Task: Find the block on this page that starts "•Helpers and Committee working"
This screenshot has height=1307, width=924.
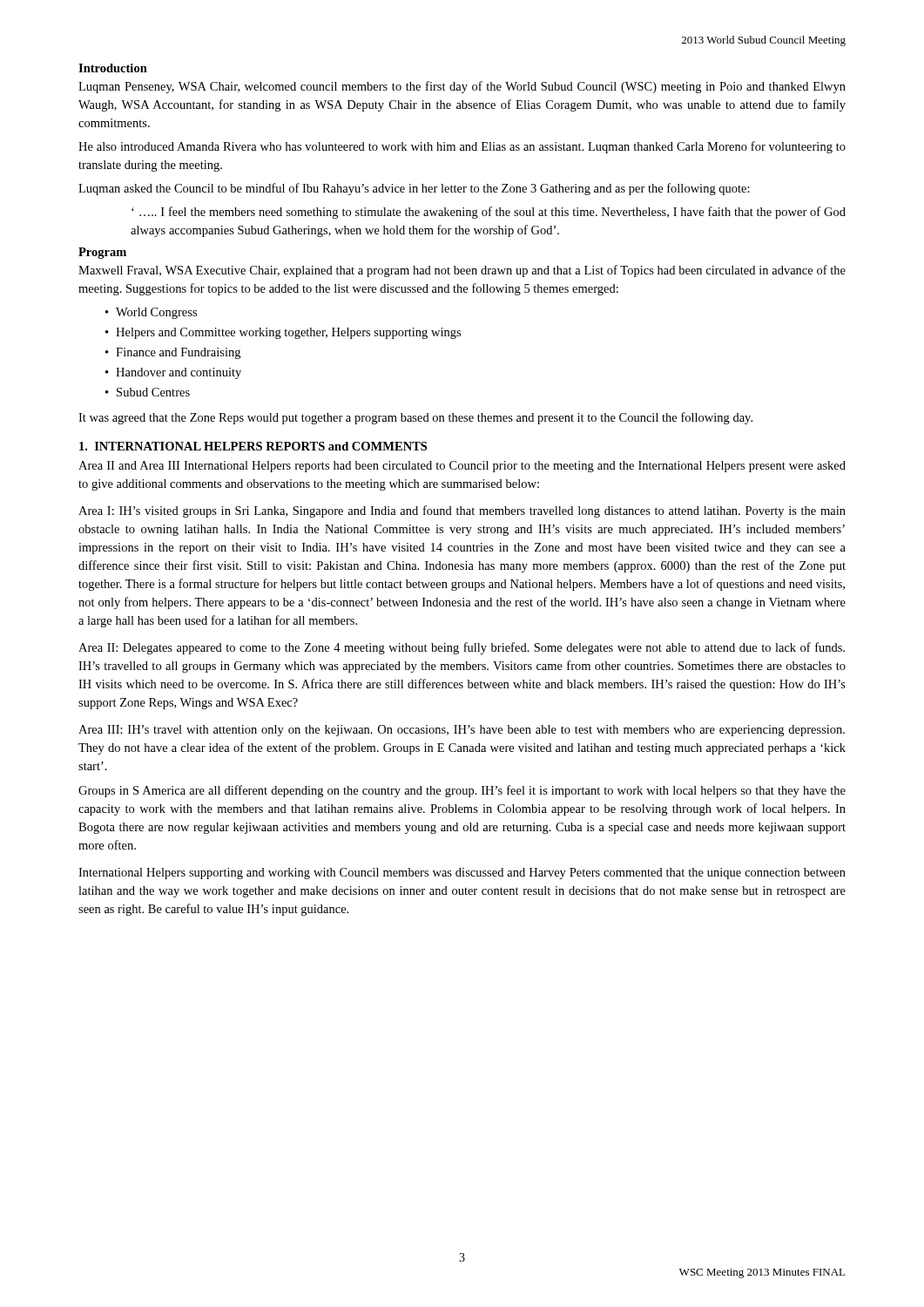Action: point(283,333)
